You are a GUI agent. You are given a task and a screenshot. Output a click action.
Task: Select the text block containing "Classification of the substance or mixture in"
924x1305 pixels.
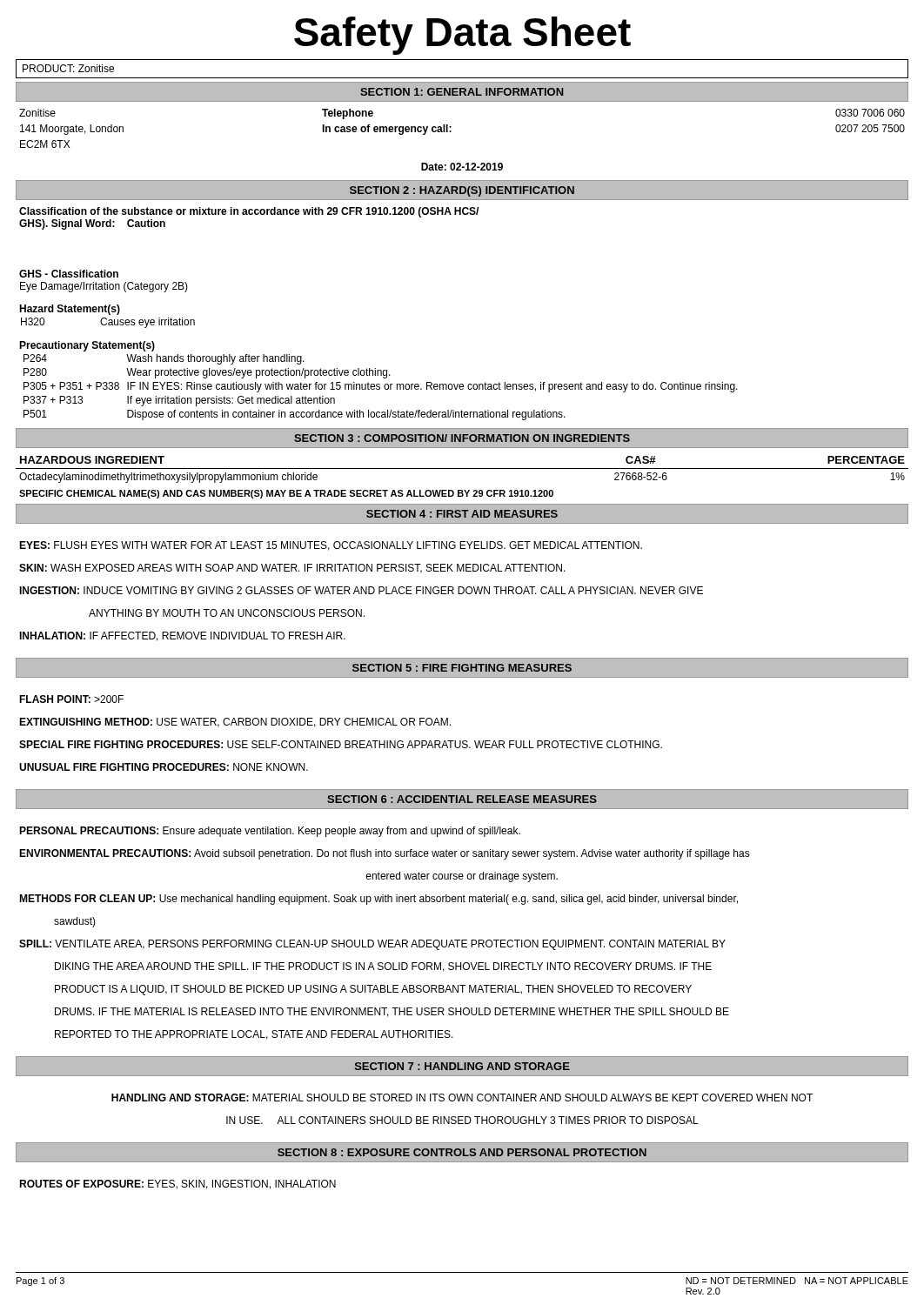coord(249,217)
